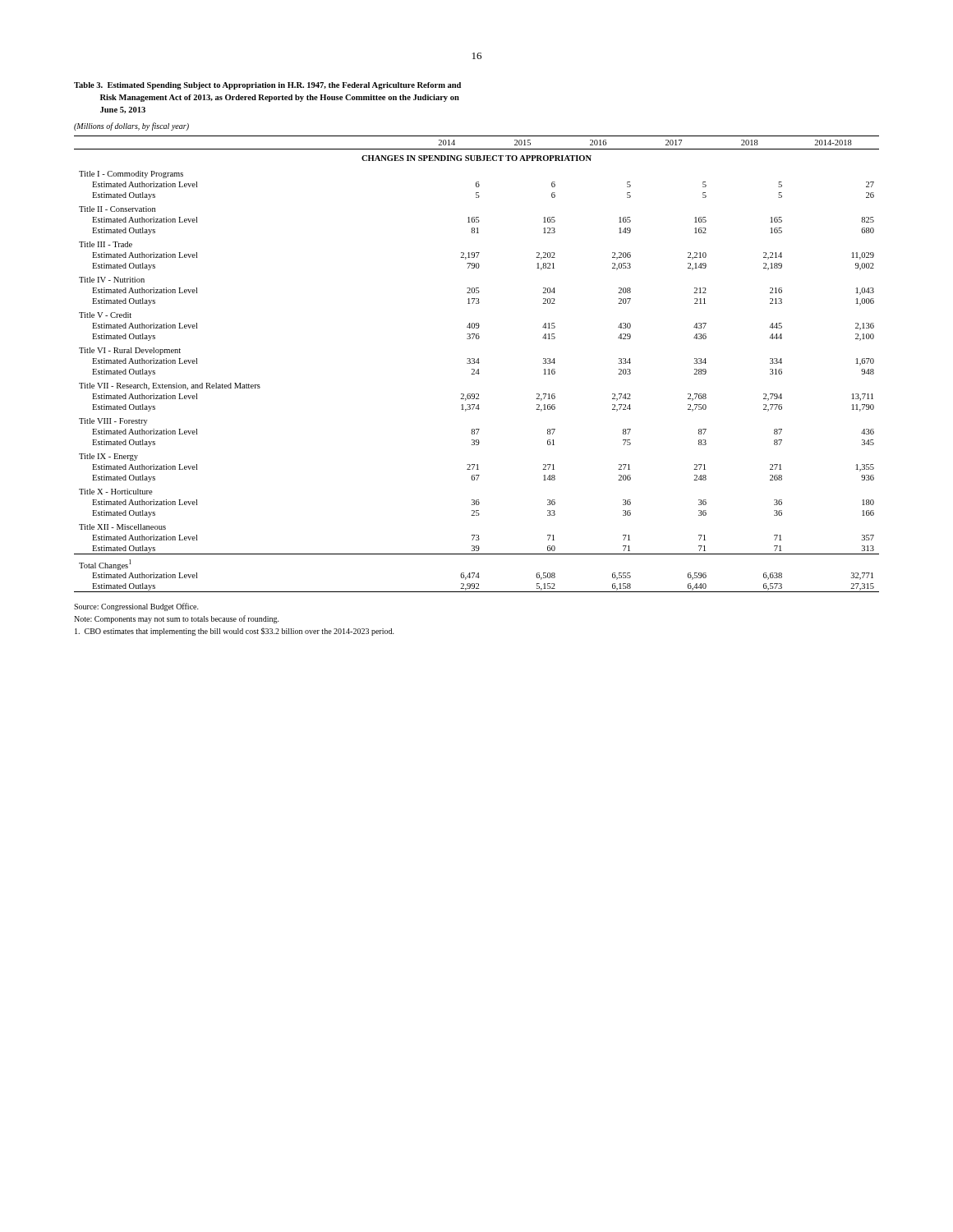Click on the table containing "Title VIII -"
The height and width of the screenshot is (1232, 953).
[476, 364]
